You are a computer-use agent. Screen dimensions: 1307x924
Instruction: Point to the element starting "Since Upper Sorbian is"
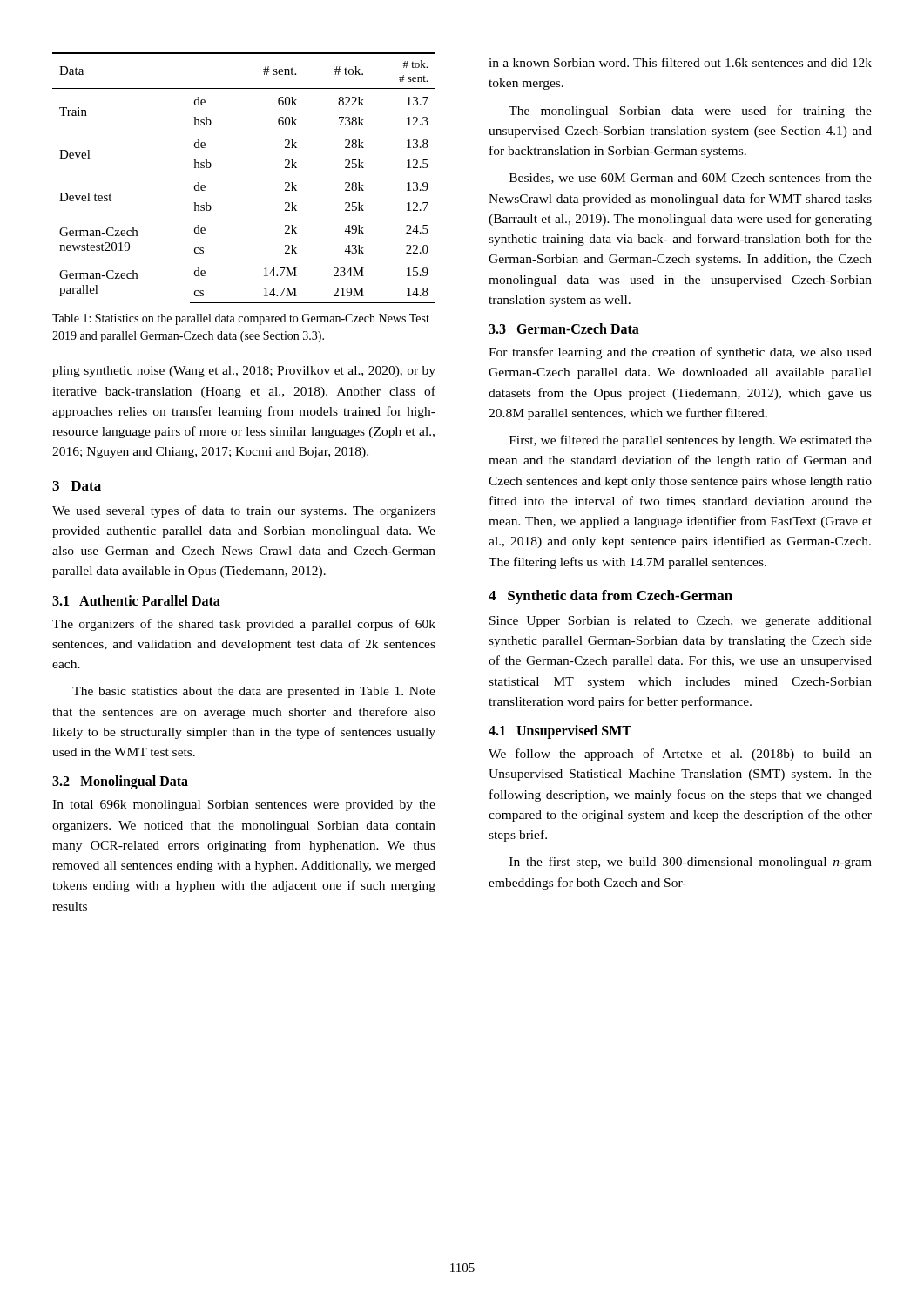tap(680, 660)
